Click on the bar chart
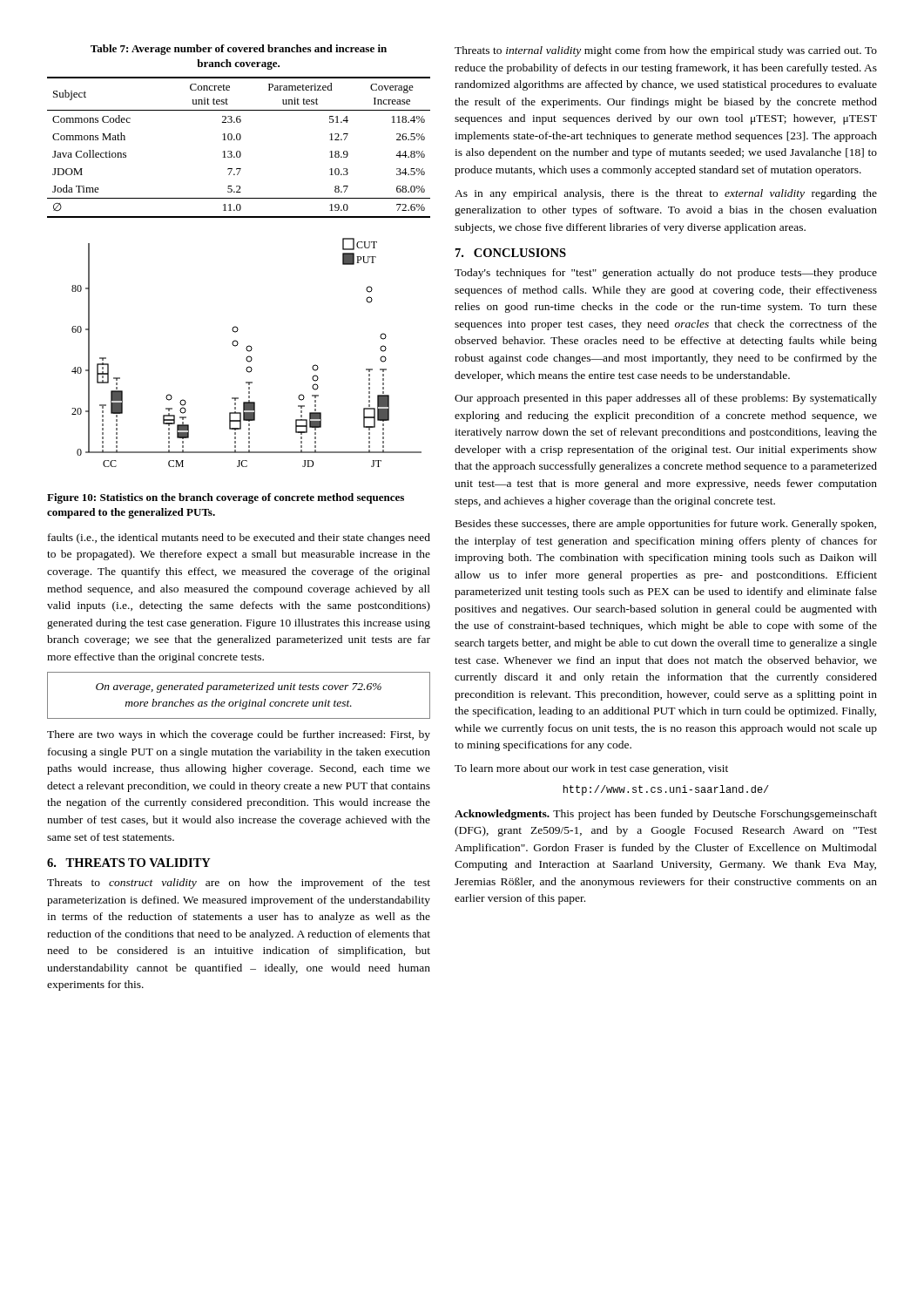This screenshot has height=1307, width=924. pyautogui.click(x=239, y=358)
